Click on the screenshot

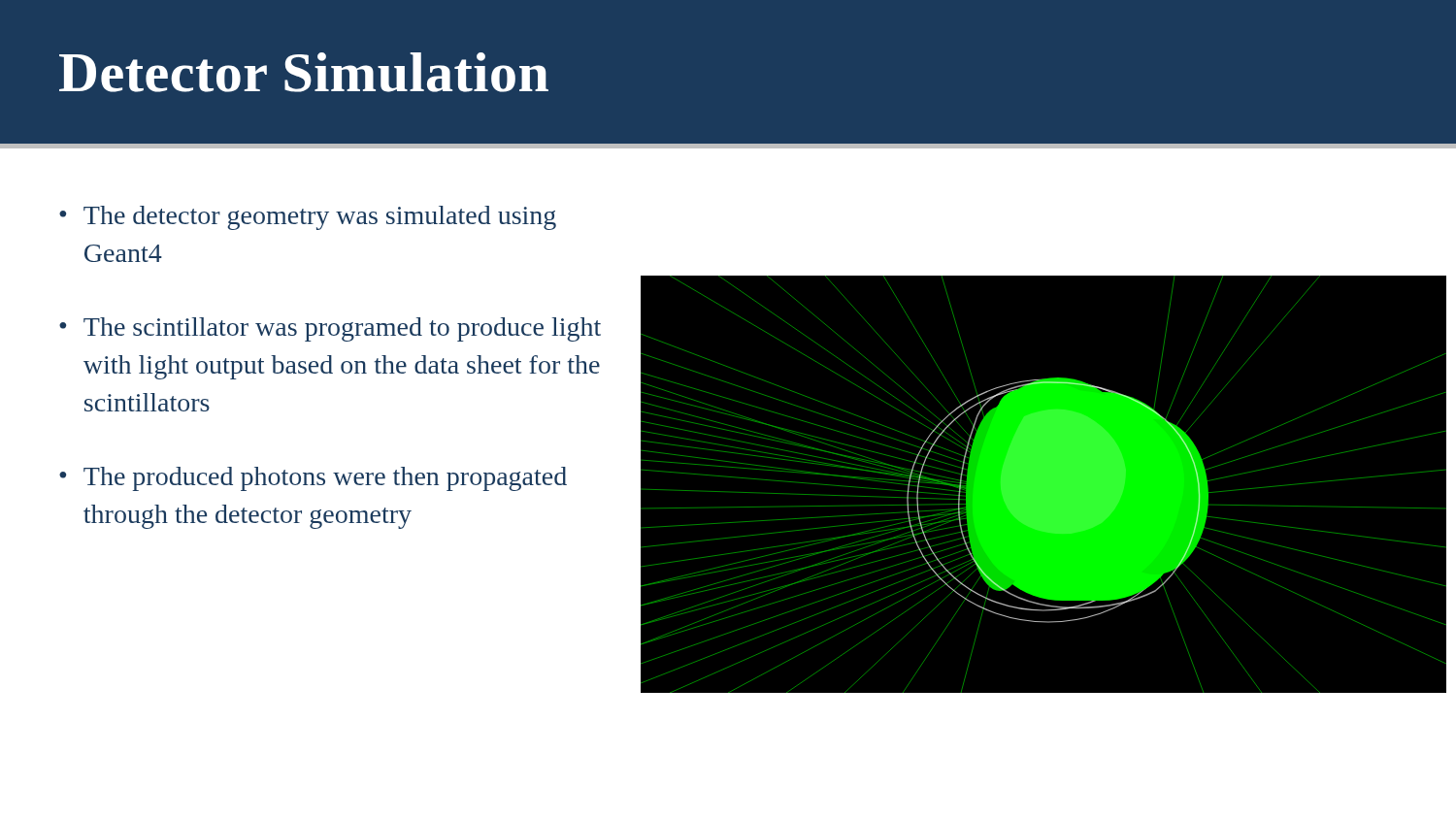click(1043, 484)
